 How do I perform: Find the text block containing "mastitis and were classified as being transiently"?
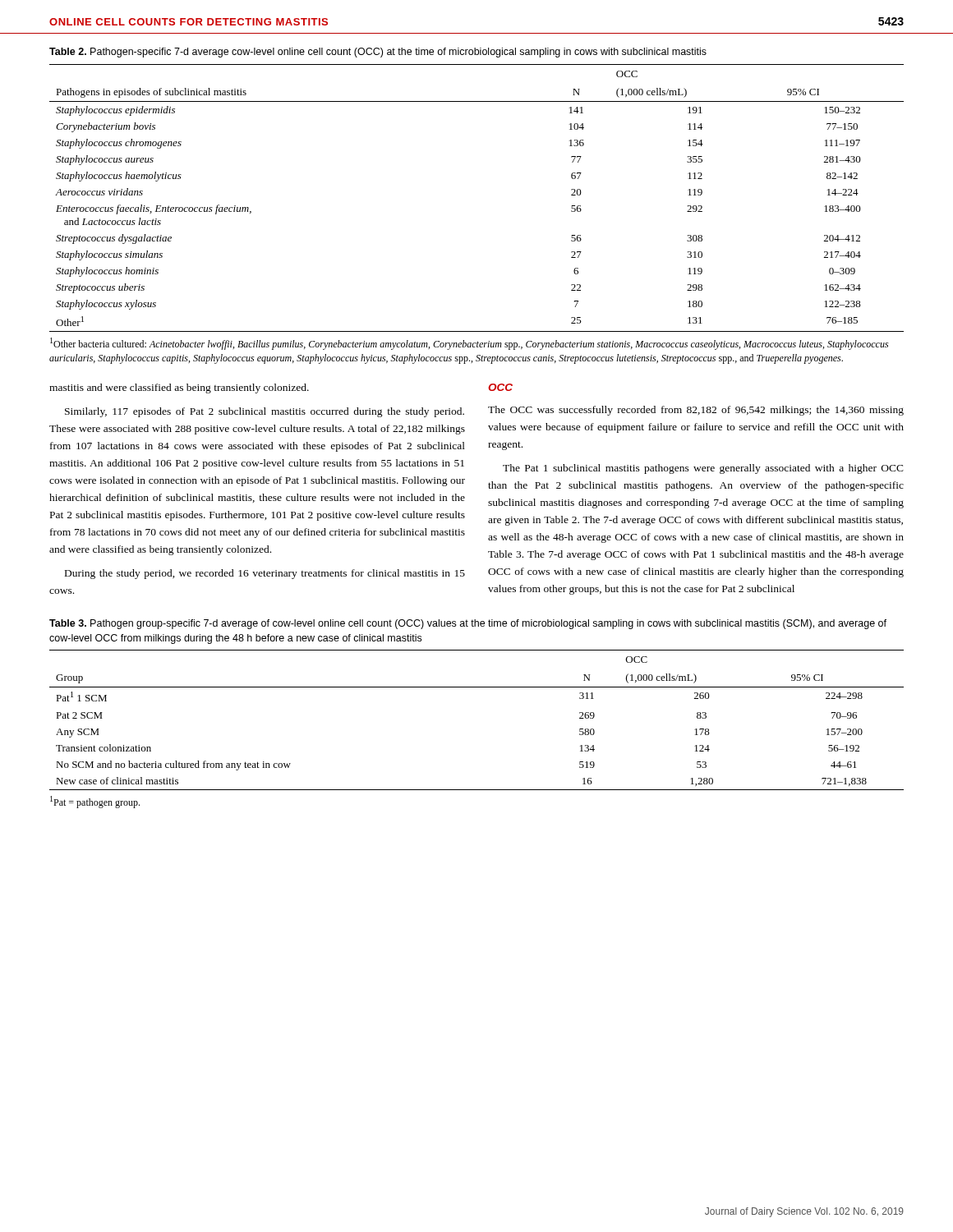257,489
